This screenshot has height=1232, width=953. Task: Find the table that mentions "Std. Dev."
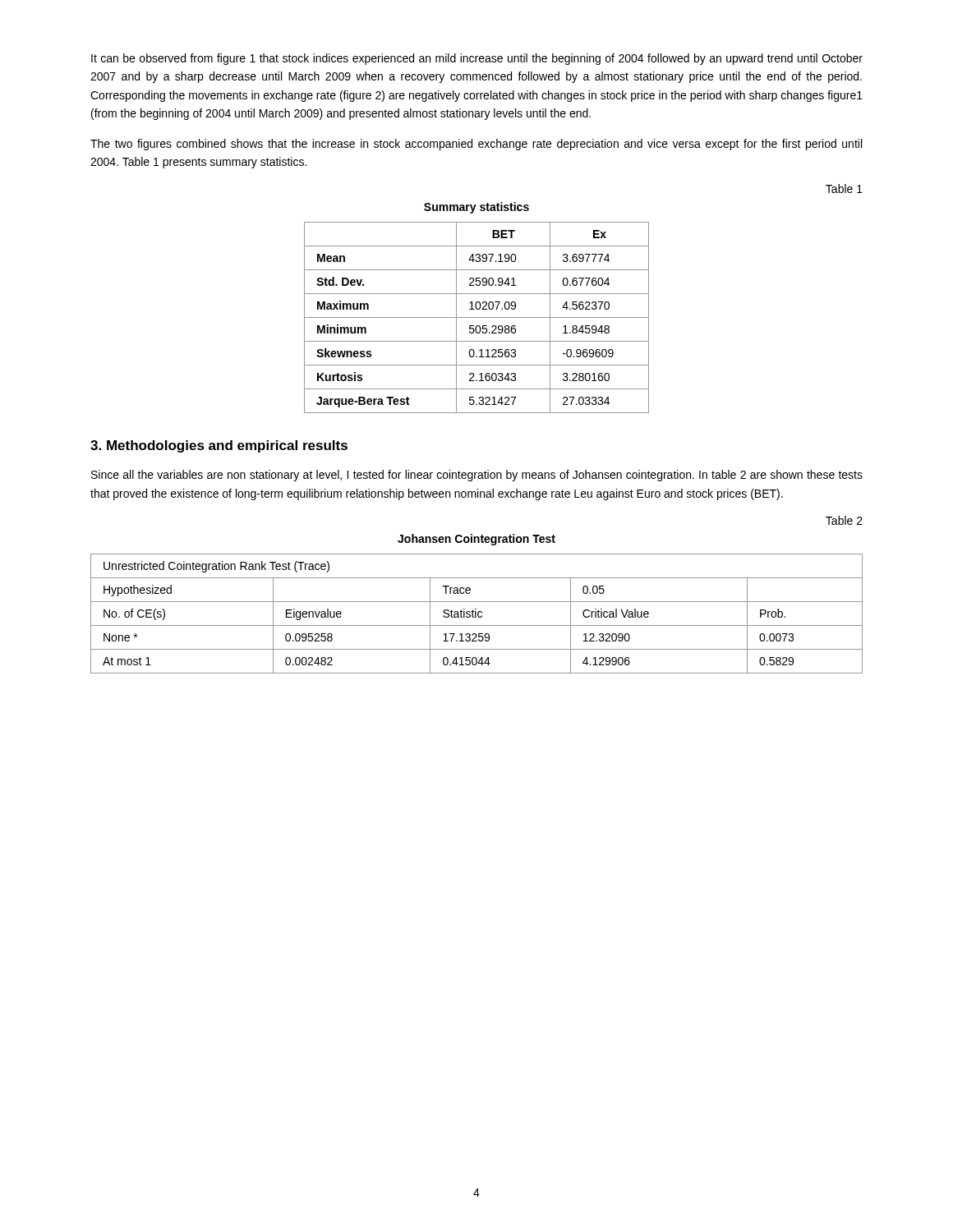click(x=476, y=318)
